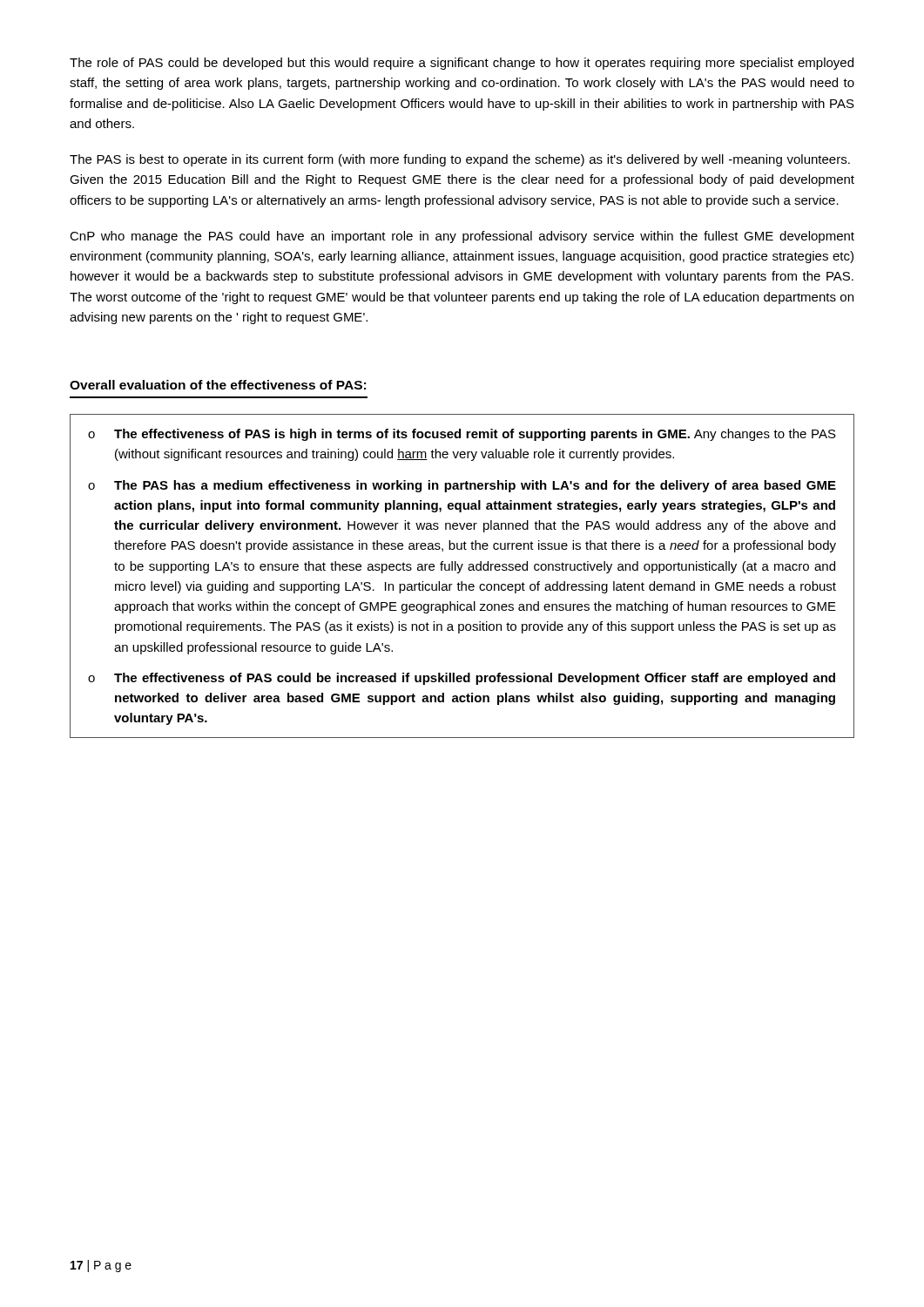Point to the text block starting "The PAS is best"
924x1307 pixels.
[x=462, y=179]
